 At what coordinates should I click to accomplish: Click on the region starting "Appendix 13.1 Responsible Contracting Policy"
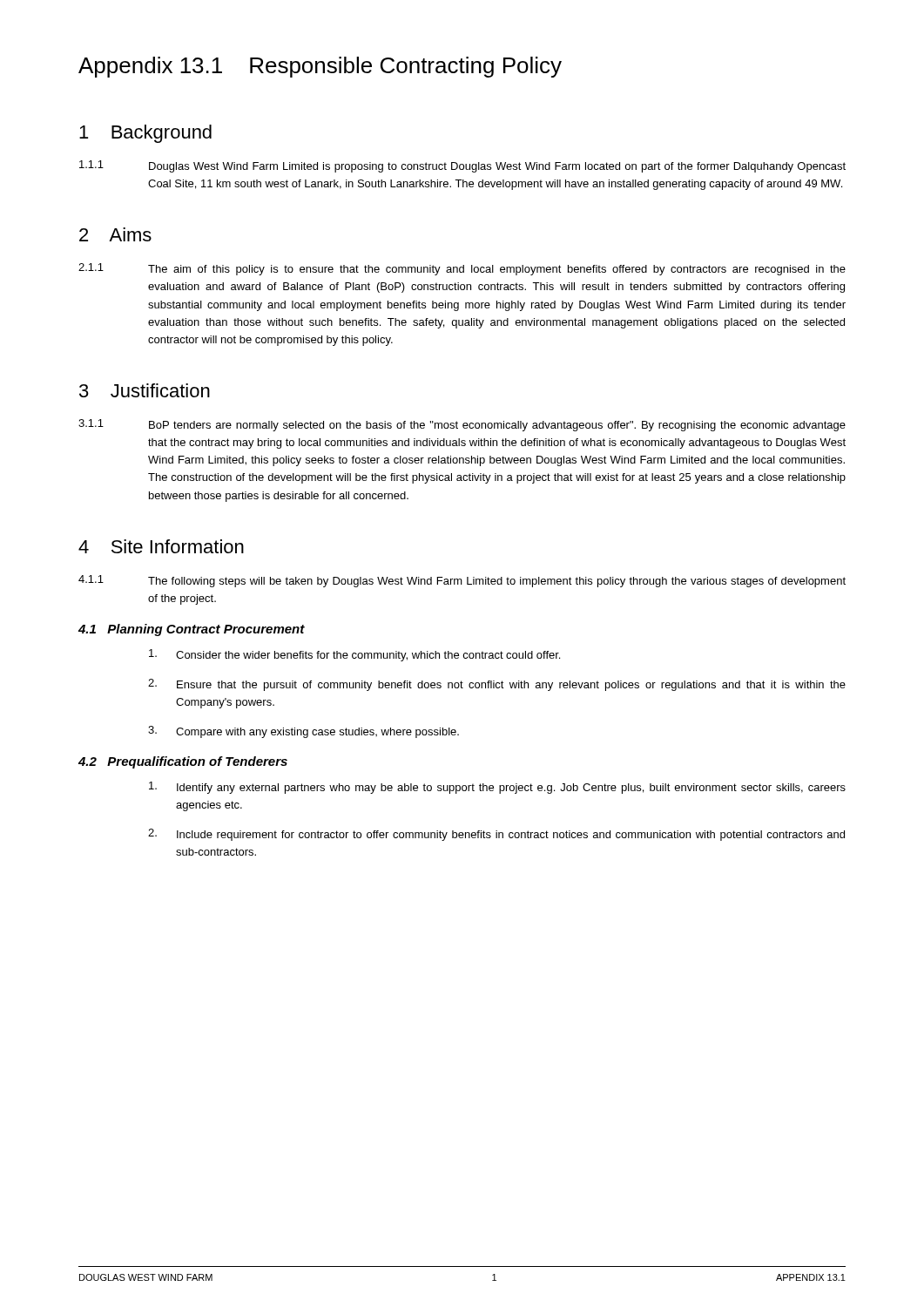(320, 65)
